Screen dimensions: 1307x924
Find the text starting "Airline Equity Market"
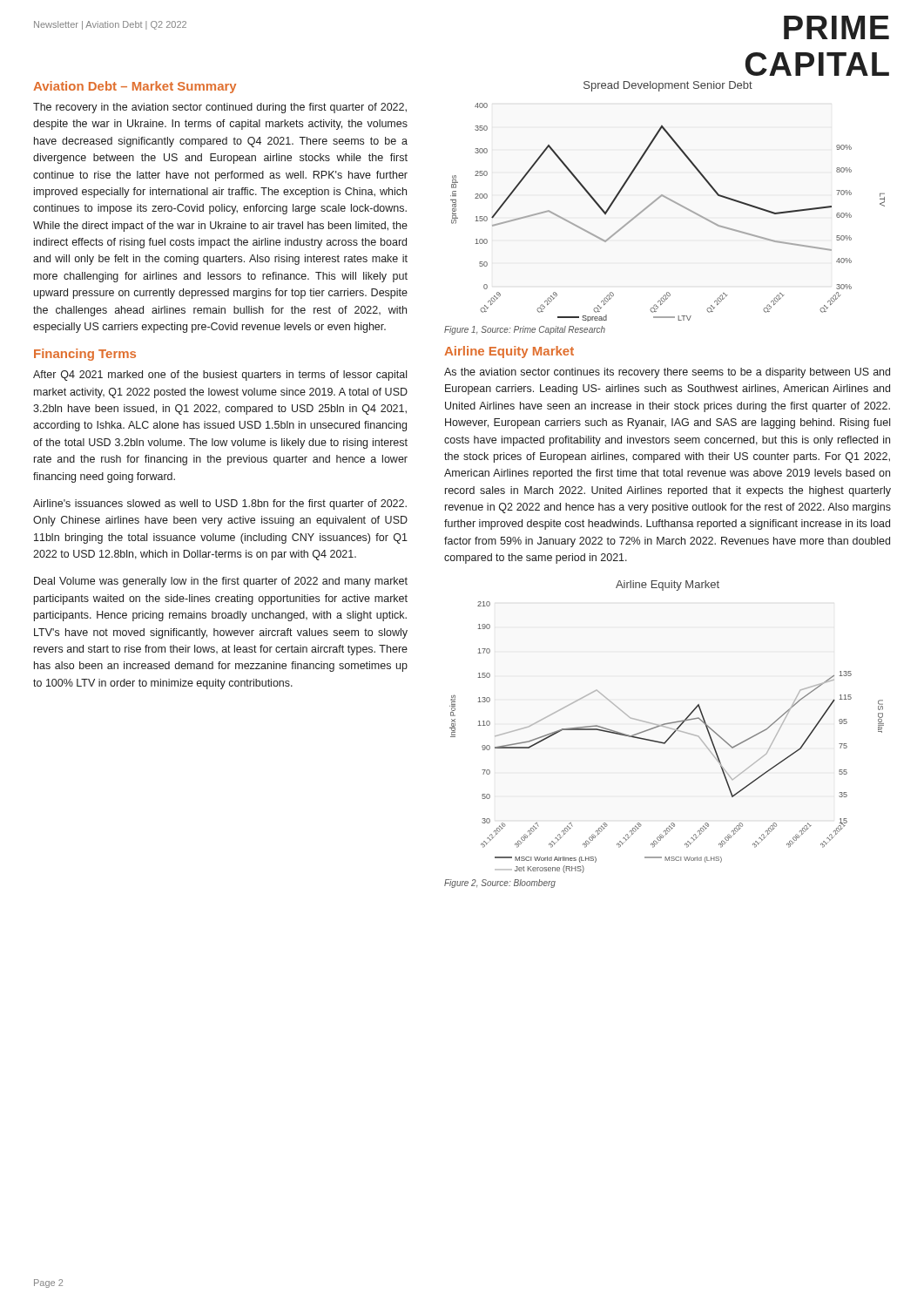(509, 351)
